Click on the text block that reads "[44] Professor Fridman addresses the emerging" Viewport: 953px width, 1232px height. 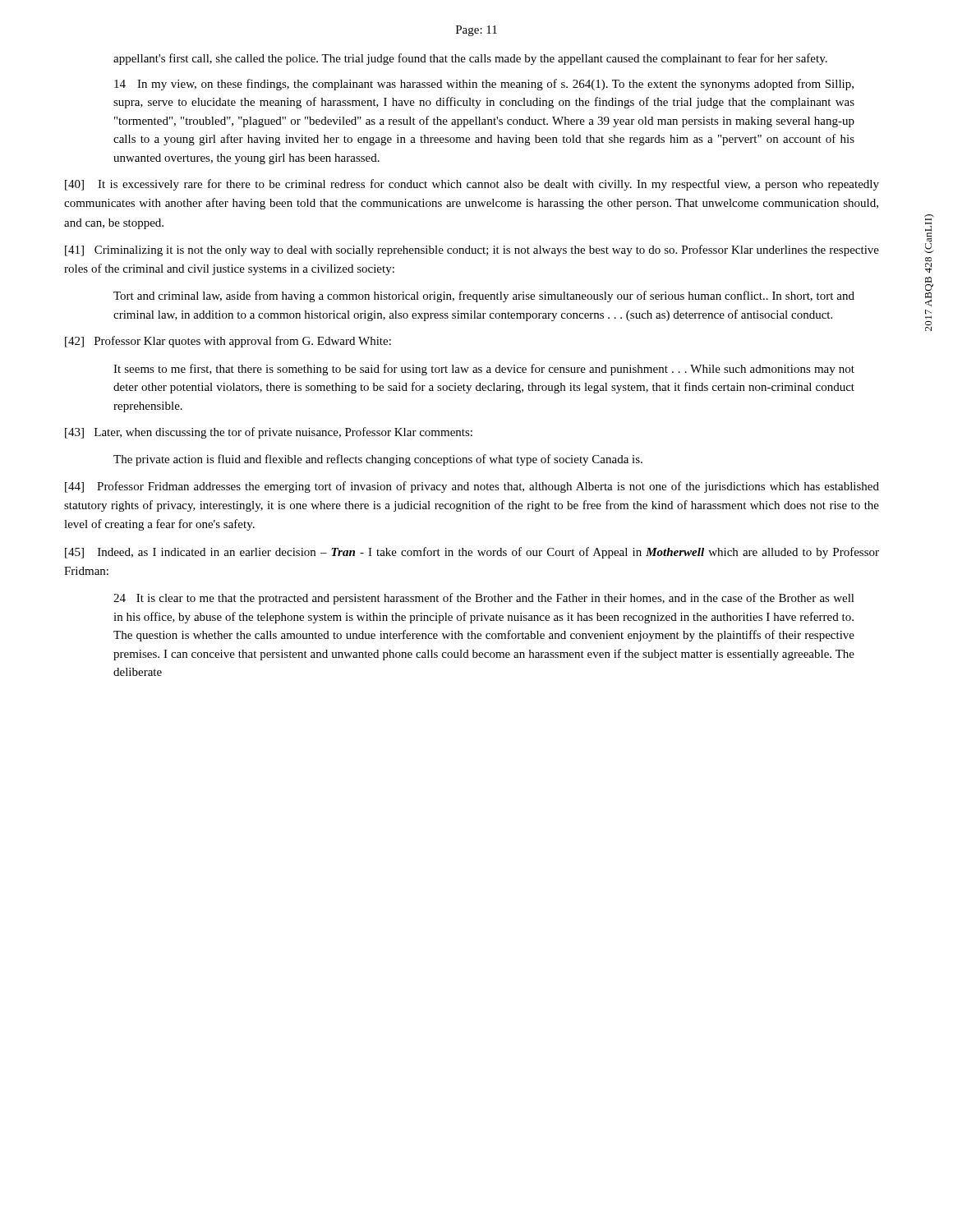click(472, 505)
